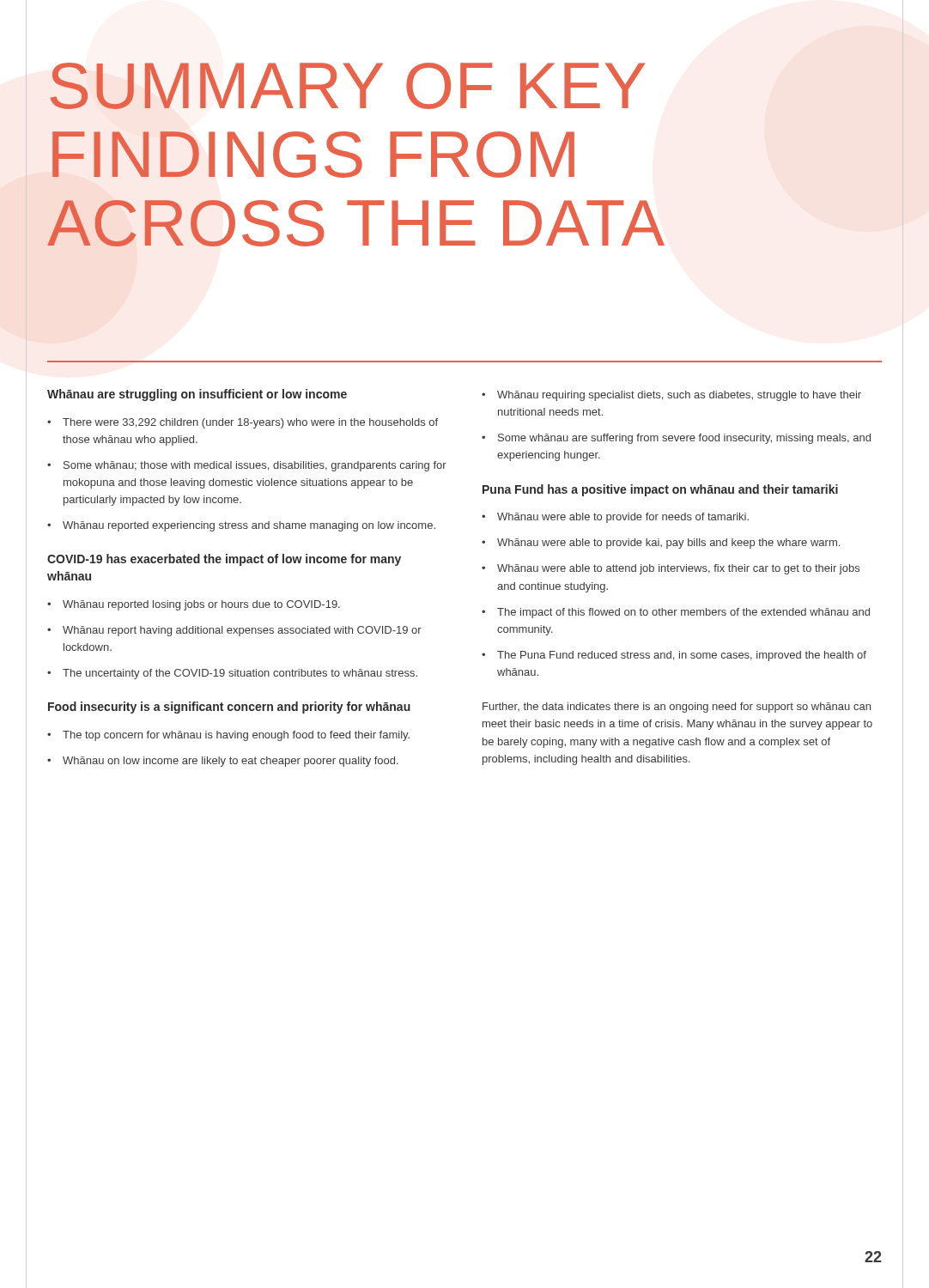The image size is (929, 1288).
Task: Locate the block of text that opens with "The Puna Fund"
Action: (682, 663)
